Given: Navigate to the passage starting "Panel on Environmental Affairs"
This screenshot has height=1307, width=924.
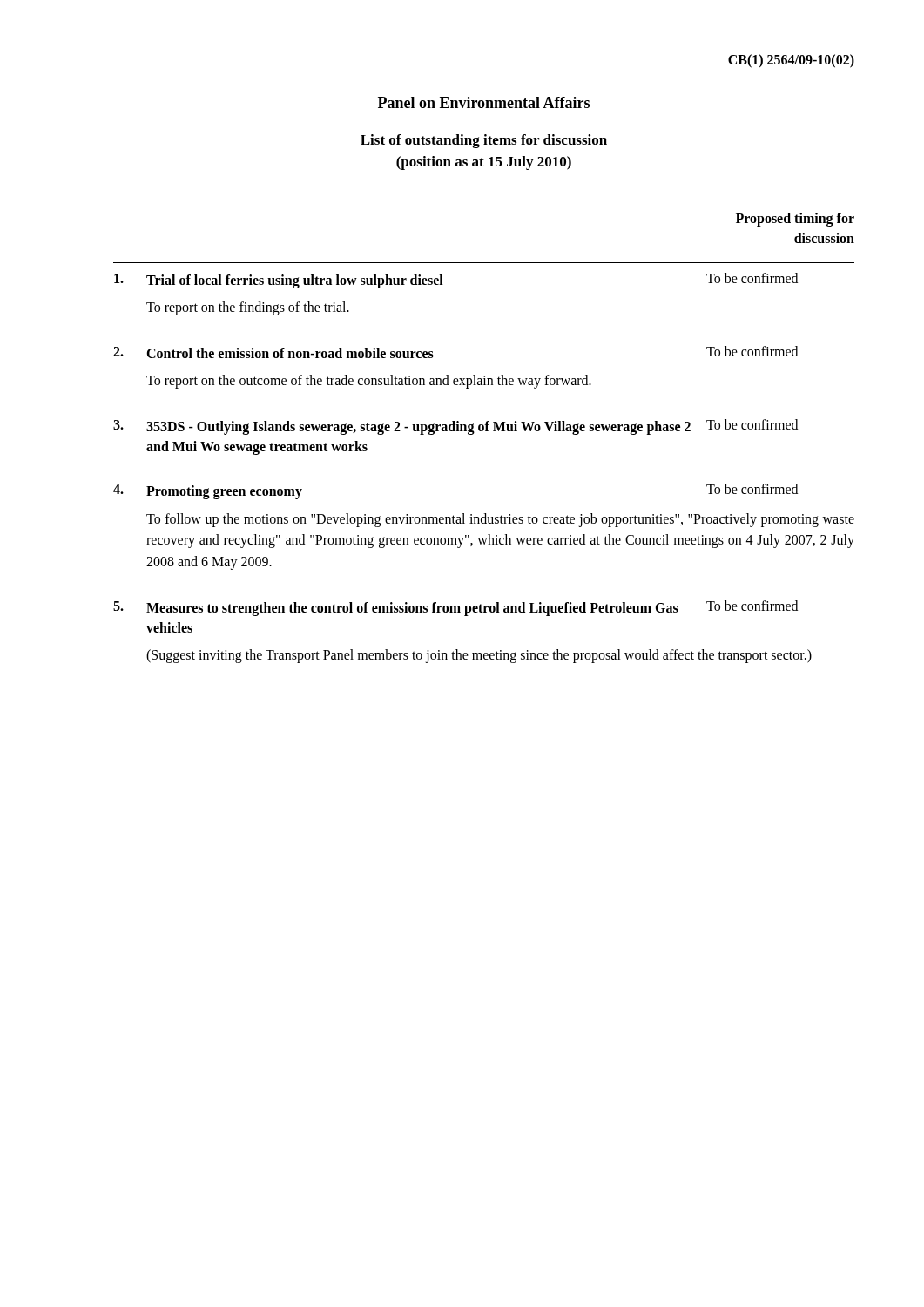Looking at the screenshot, I should (484, 103).
